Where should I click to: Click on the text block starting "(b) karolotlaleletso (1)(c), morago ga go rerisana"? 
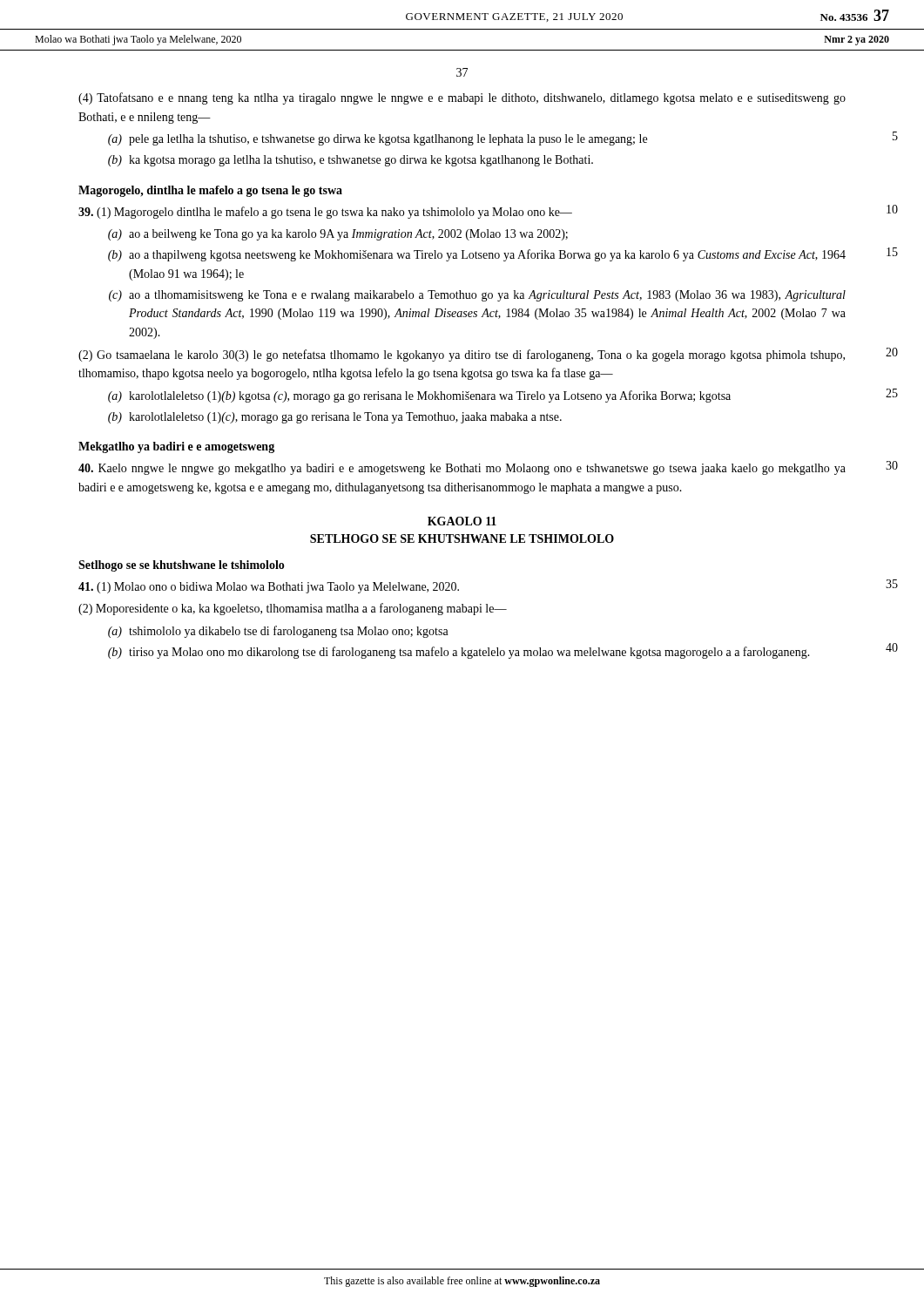click(462, 417)
